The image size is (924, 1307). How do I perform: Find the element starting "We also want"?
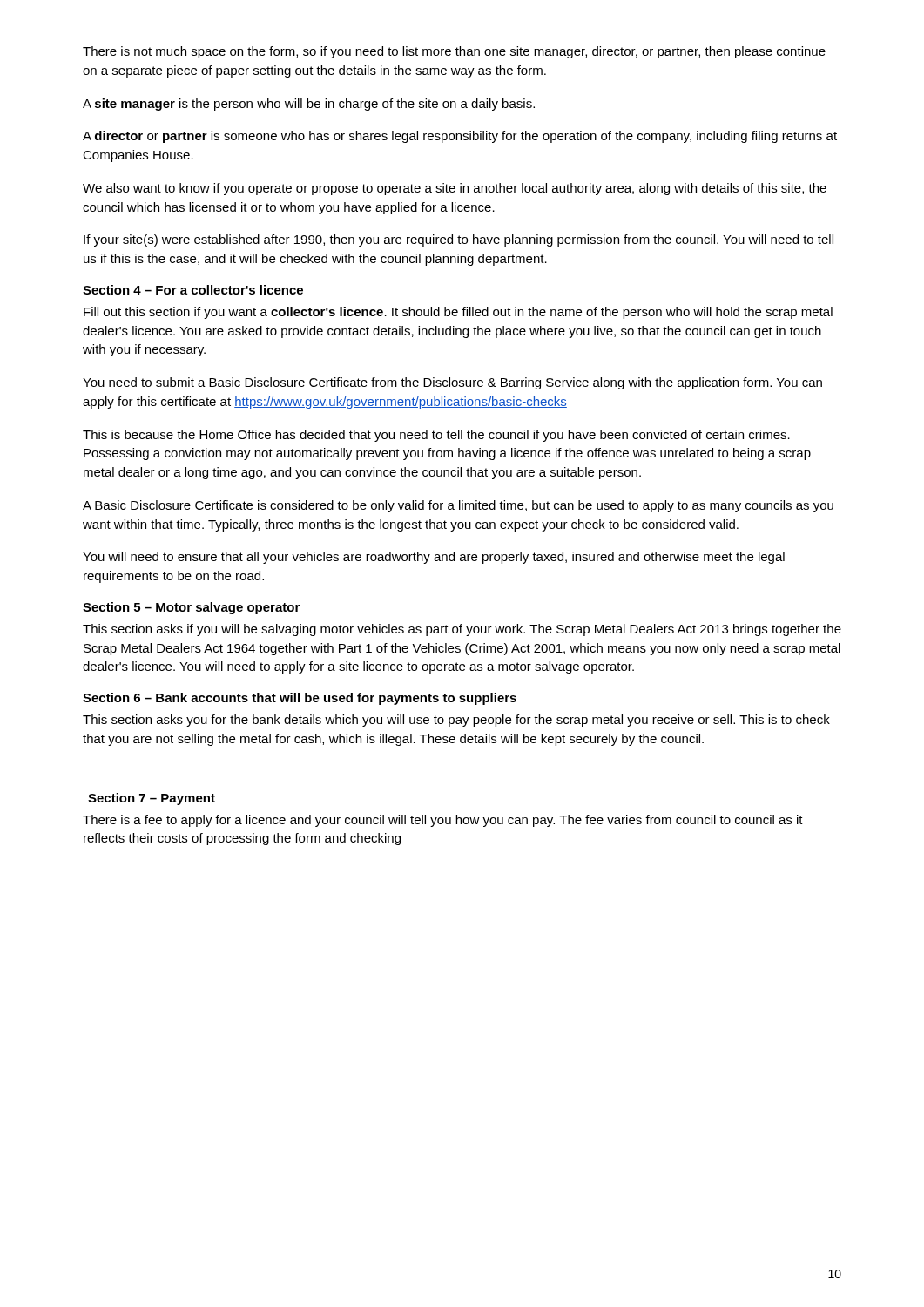coord(455,197)
